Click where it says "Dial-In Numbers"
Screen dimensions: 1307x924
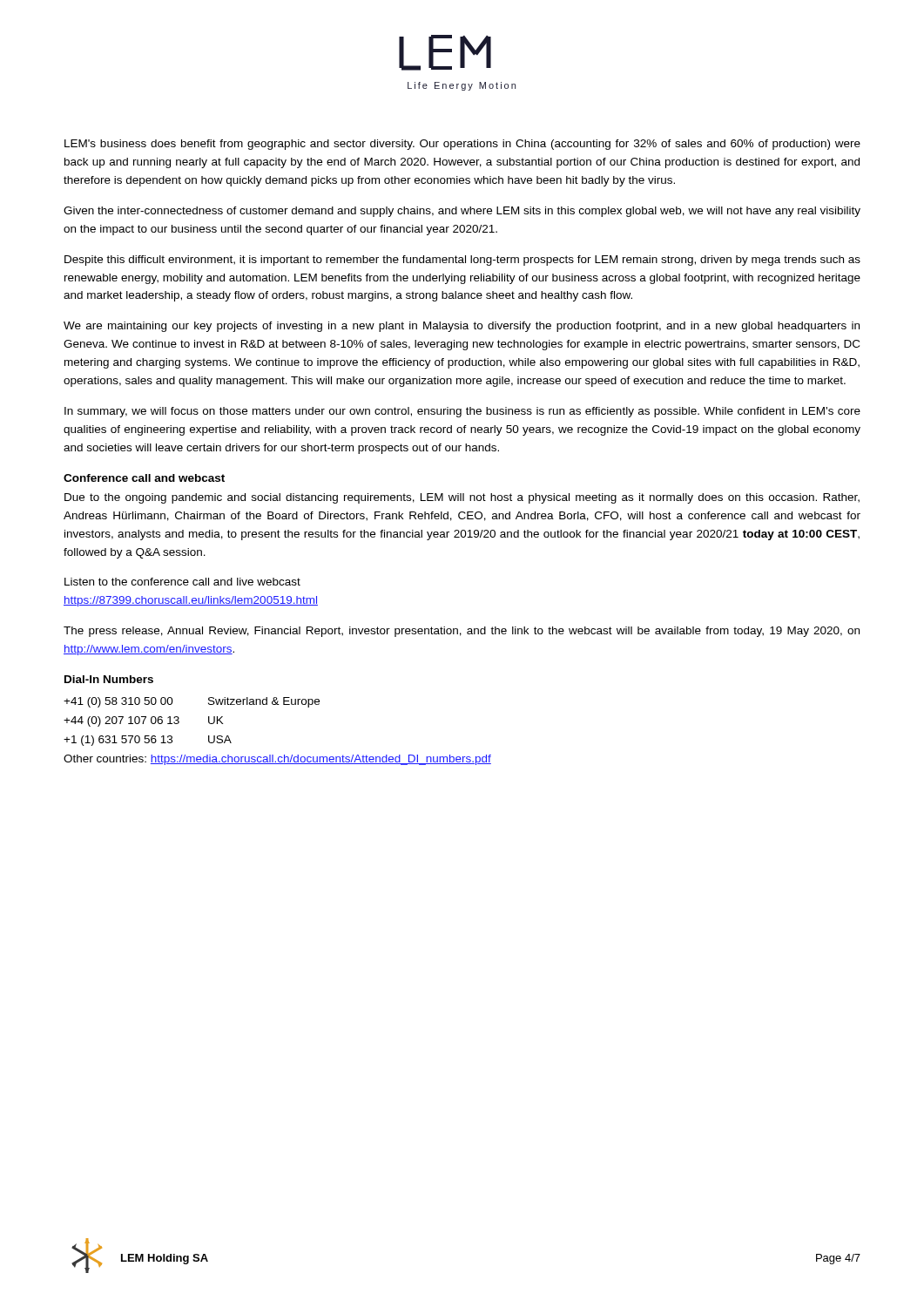coord(109,679)
